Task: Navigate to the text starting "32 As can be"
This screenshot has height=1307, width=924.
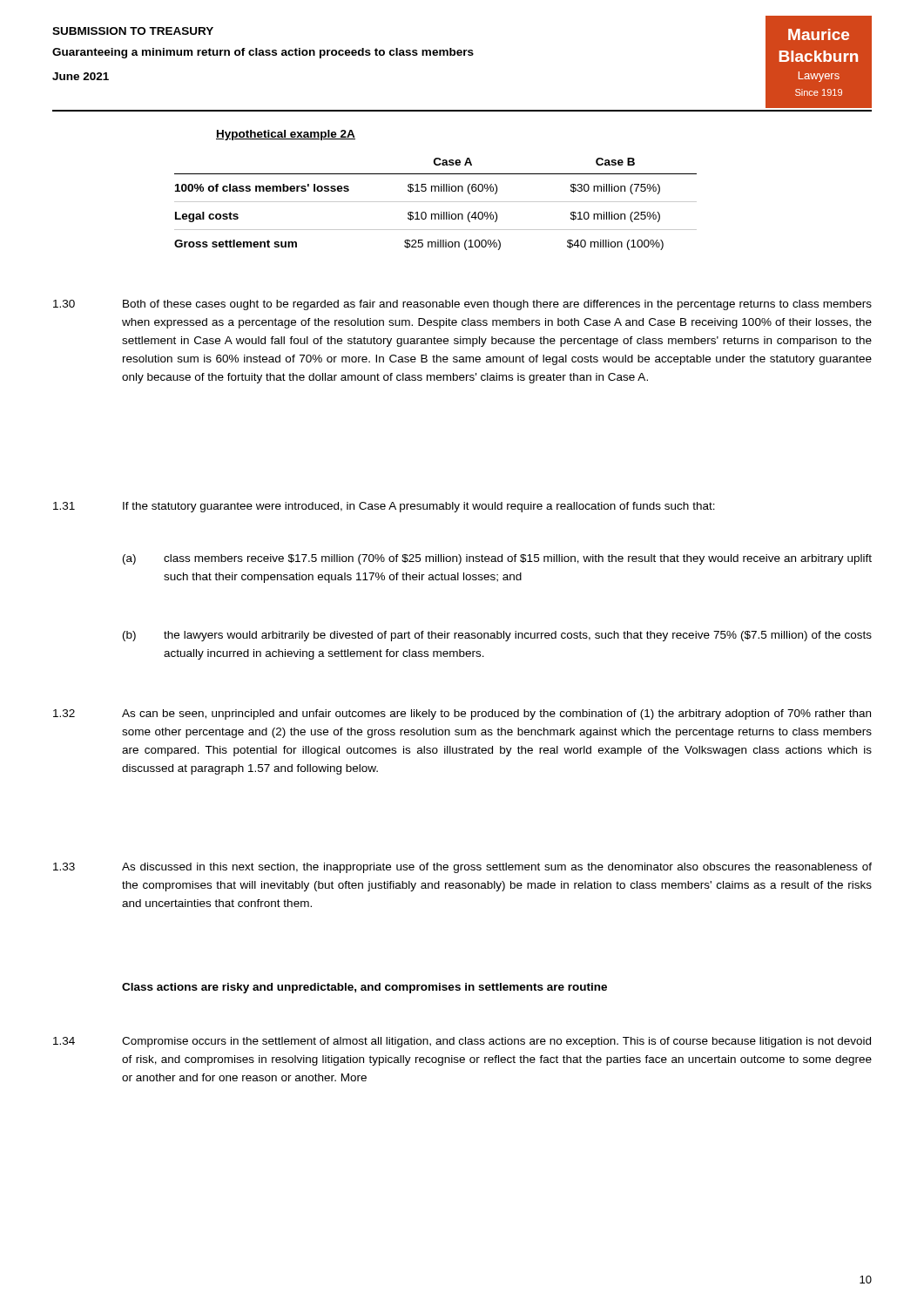Action: 462,741
